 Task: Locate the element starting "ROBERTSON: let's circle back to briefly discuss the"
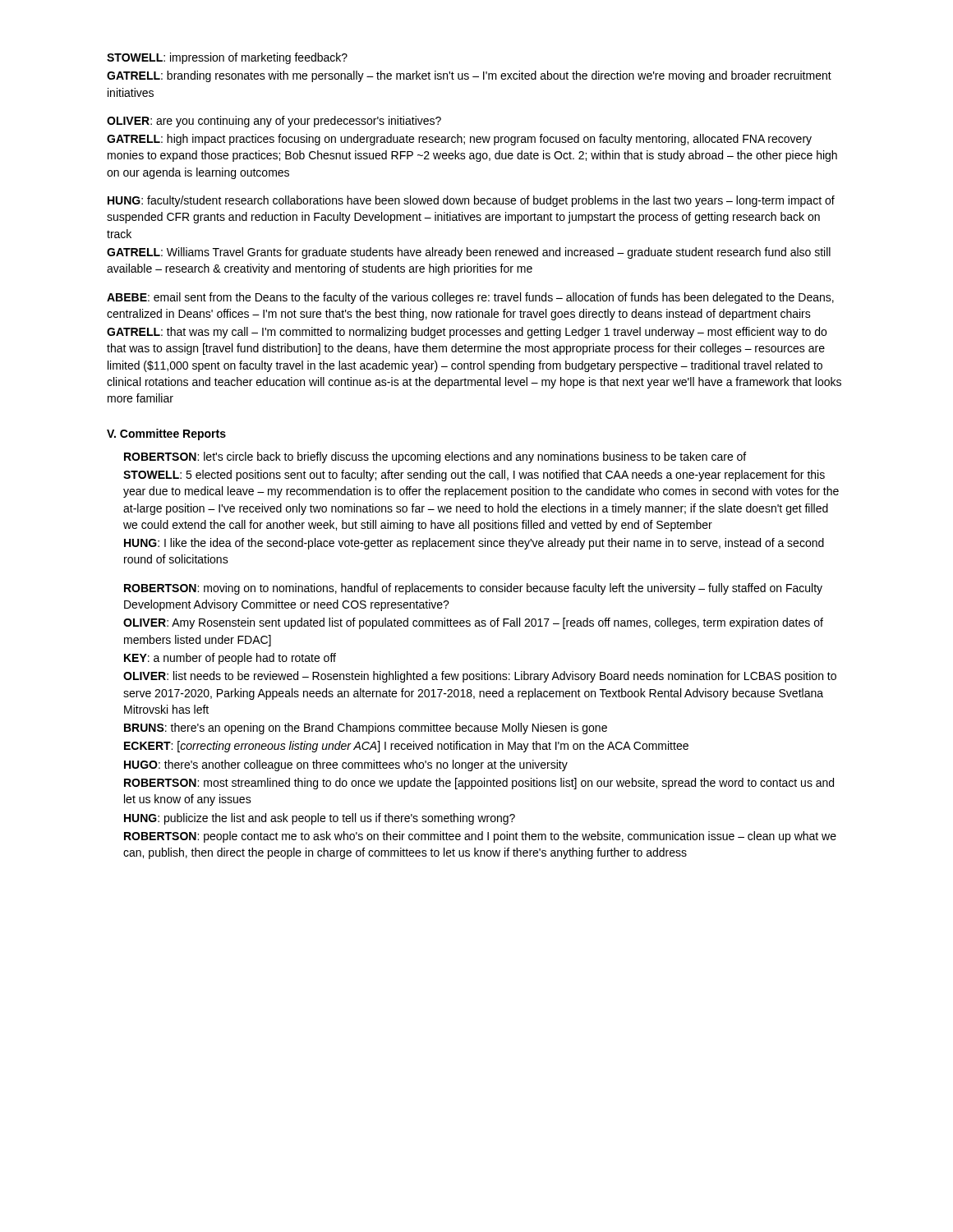pos(485,508)
